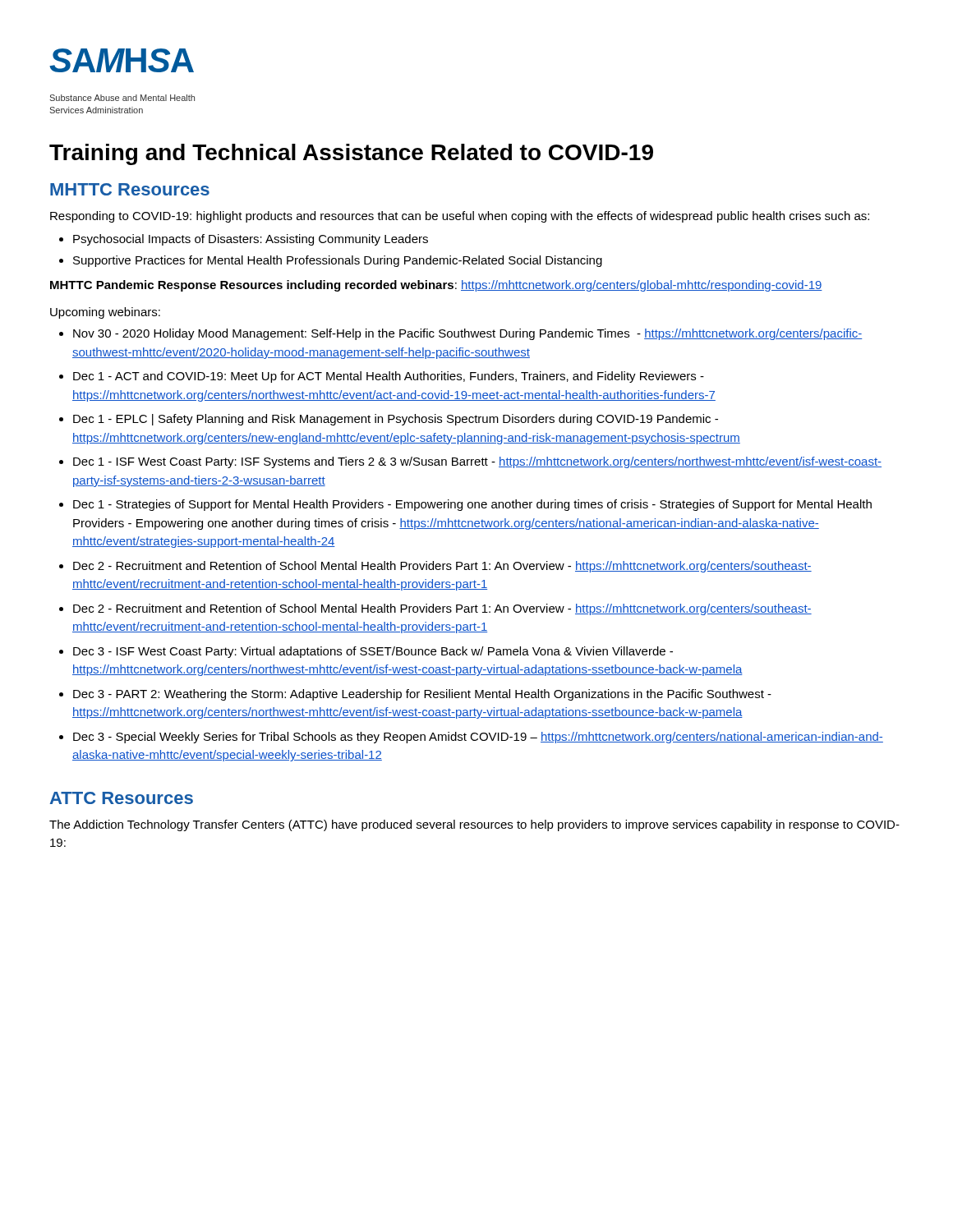Locate the list item that reads "Psychosocial Impacts of Disasters:"

[250, 239]
